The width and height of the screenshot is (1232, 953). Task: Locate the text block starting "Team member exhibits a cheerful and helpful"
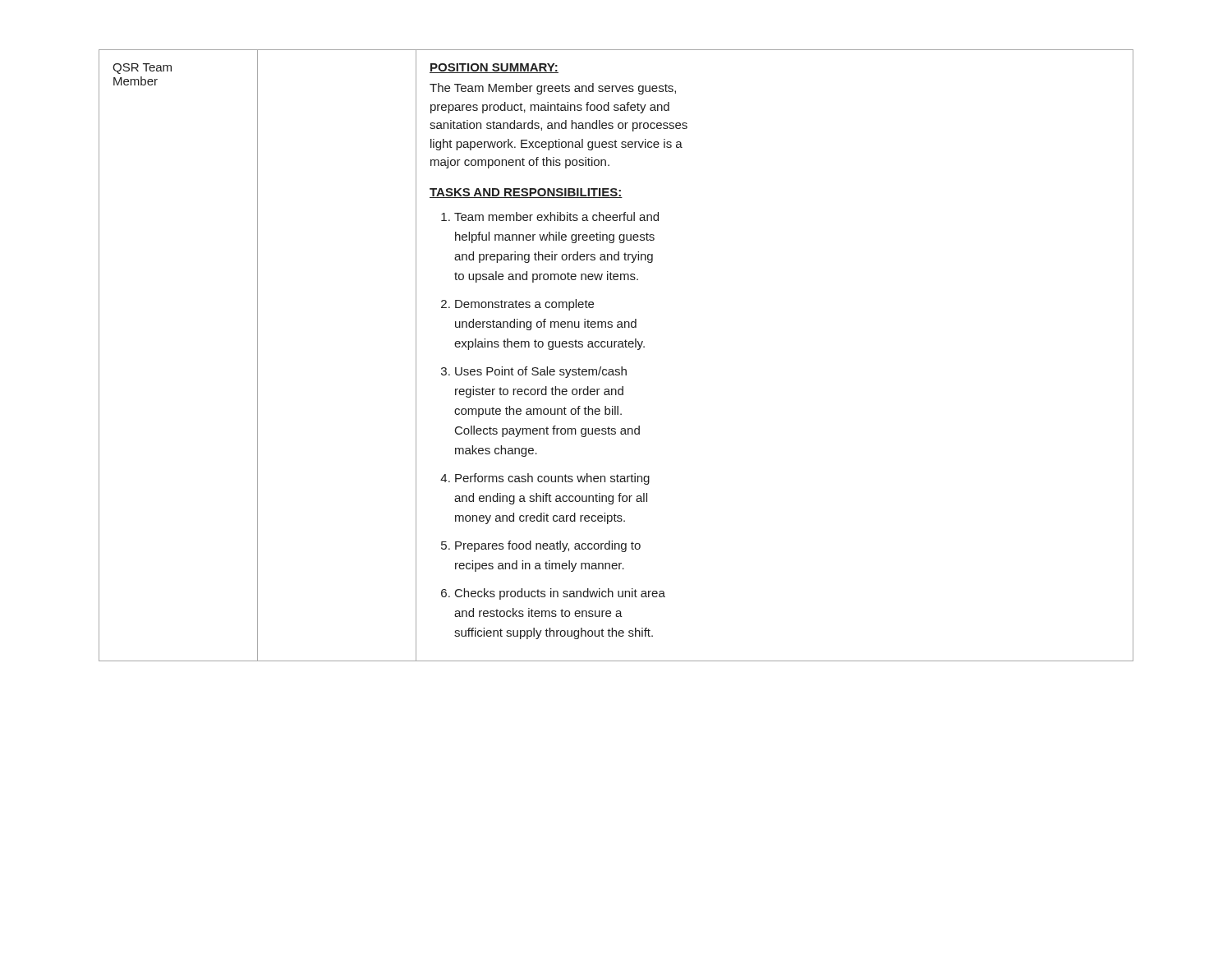coord(557,246)
